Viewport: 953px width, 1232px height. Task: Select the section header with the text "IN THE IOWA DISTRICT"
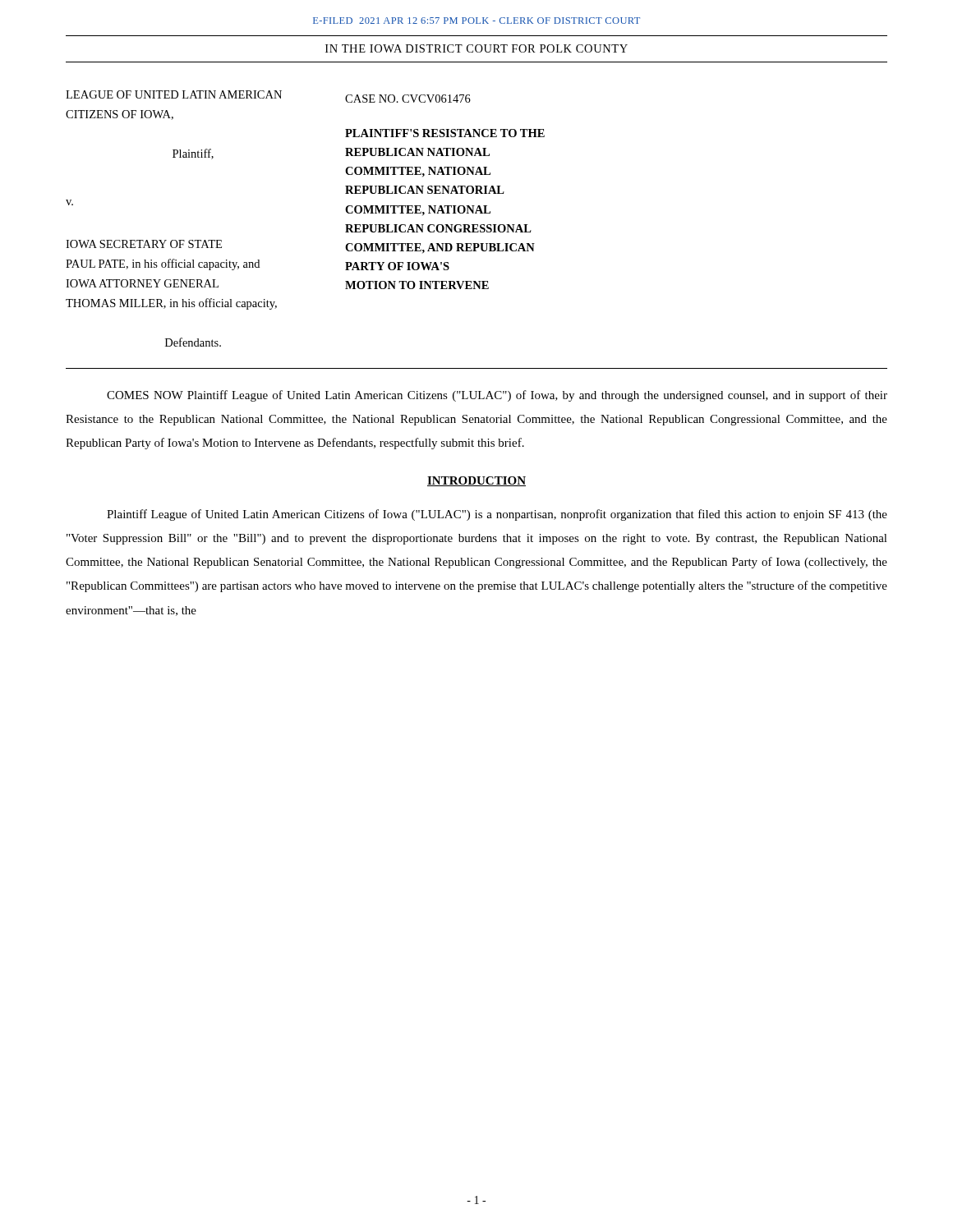pyautogui.click(x=476, y=48)
